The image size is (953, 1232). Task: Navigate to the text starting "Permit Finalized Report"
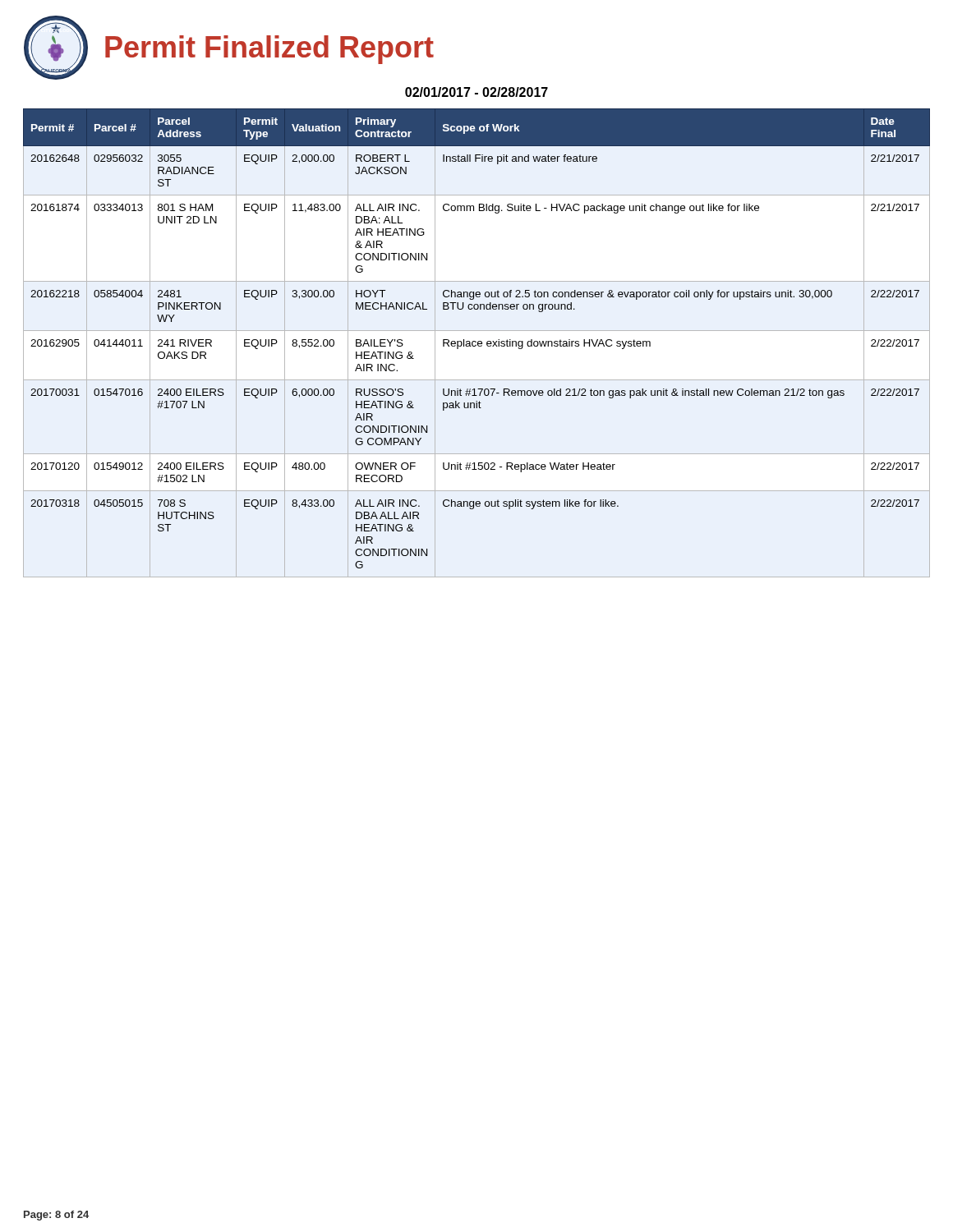269,47
